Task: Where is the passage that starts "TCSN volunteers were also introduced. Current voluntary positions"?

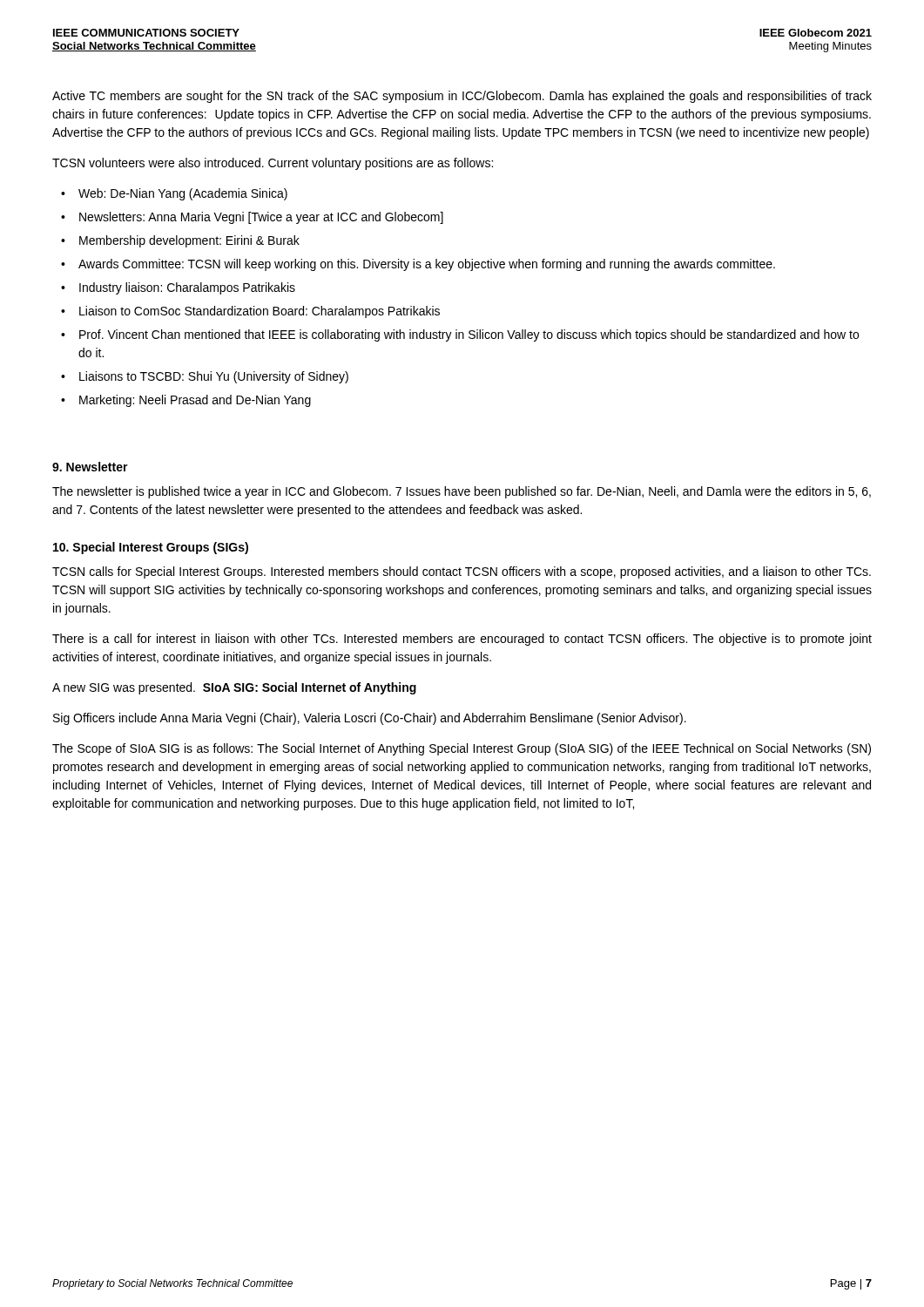Action: 273,163
